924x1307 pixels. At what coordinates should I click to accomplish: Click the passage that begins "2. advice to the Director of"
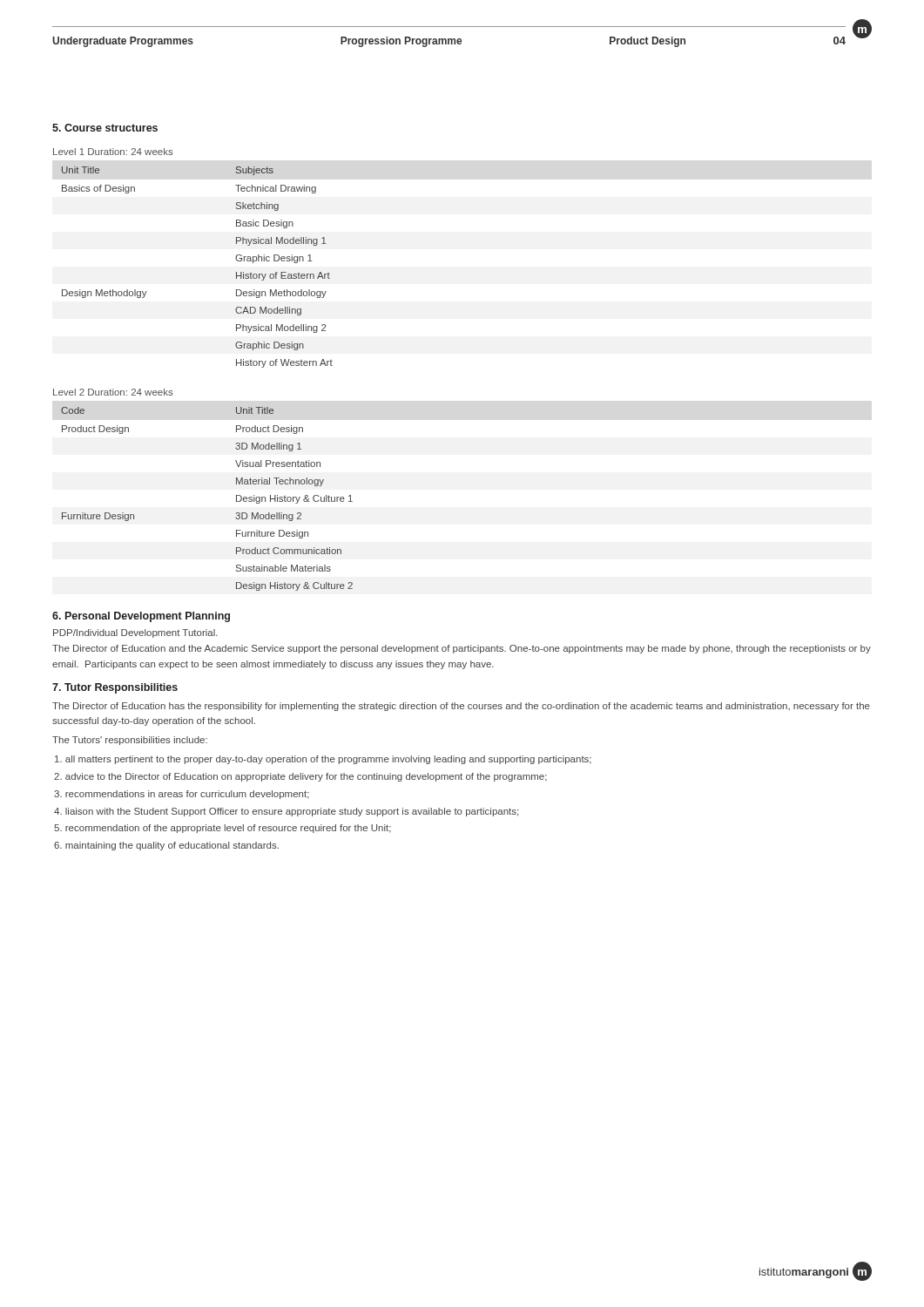301,776
